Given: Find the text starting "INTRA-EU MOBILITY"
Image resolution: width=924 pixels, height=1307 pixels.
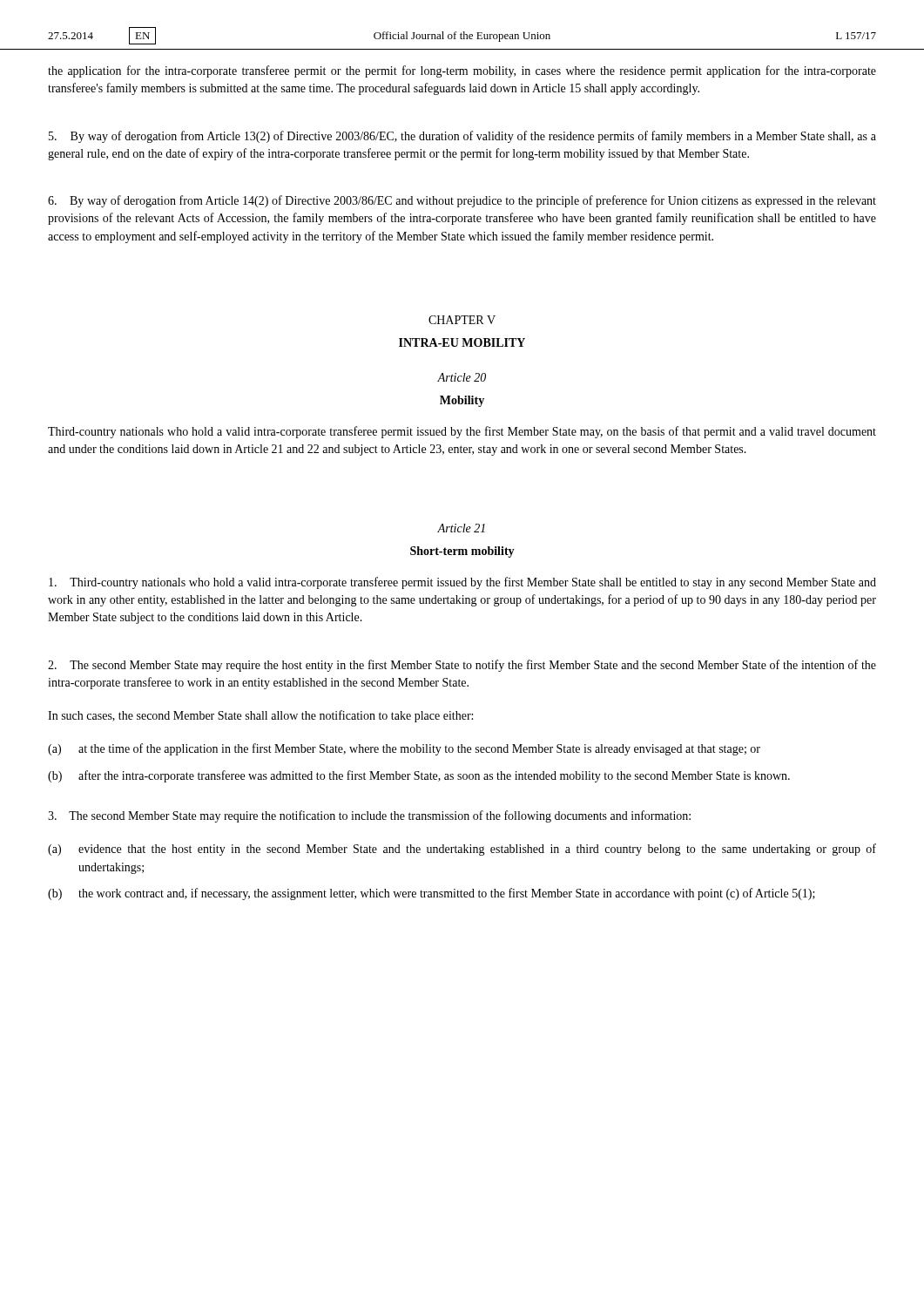Looking at the screenshot, I should [462, 343].
